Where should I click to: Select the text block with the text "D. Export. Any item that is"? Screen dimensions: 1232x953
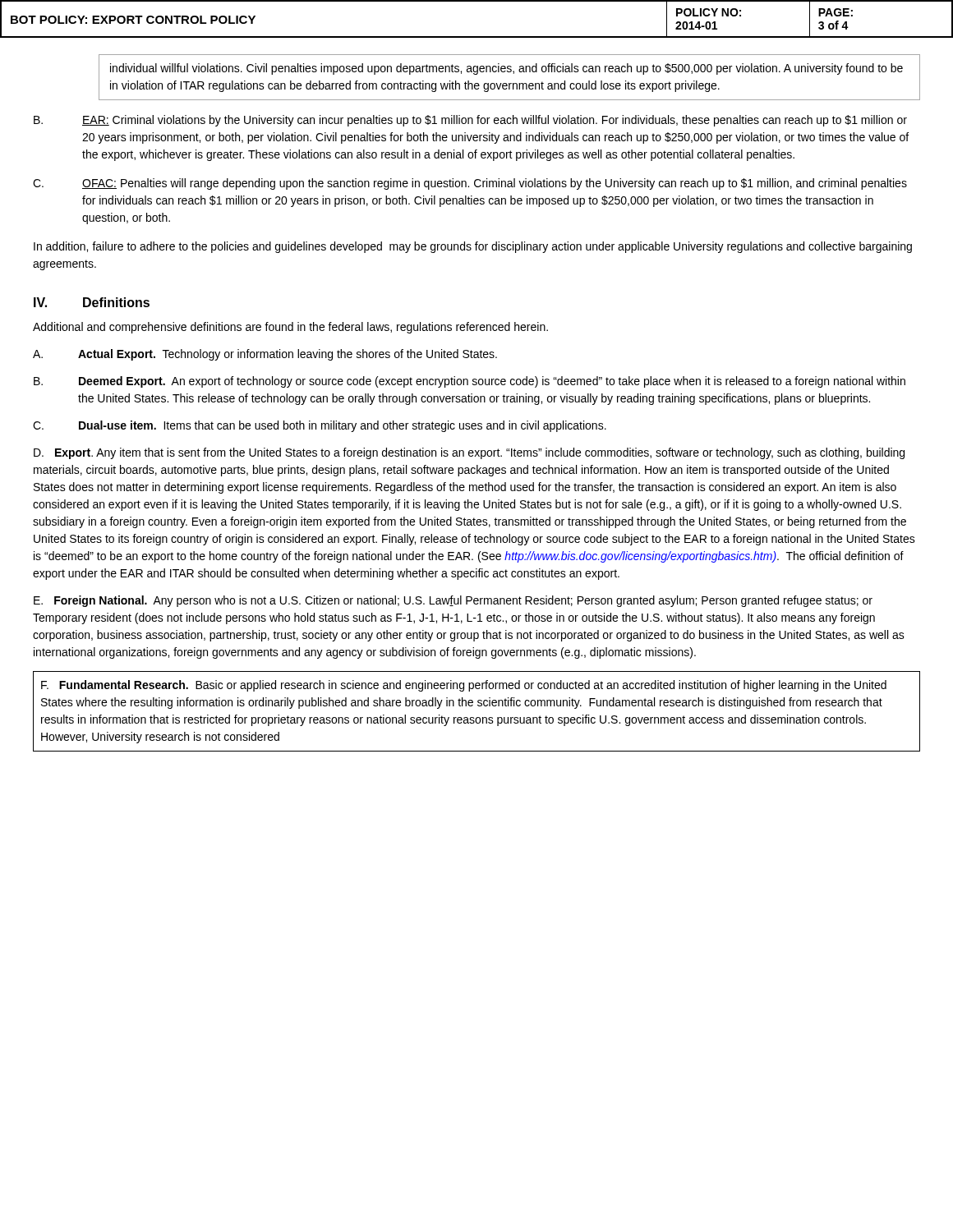click(474, 513)
